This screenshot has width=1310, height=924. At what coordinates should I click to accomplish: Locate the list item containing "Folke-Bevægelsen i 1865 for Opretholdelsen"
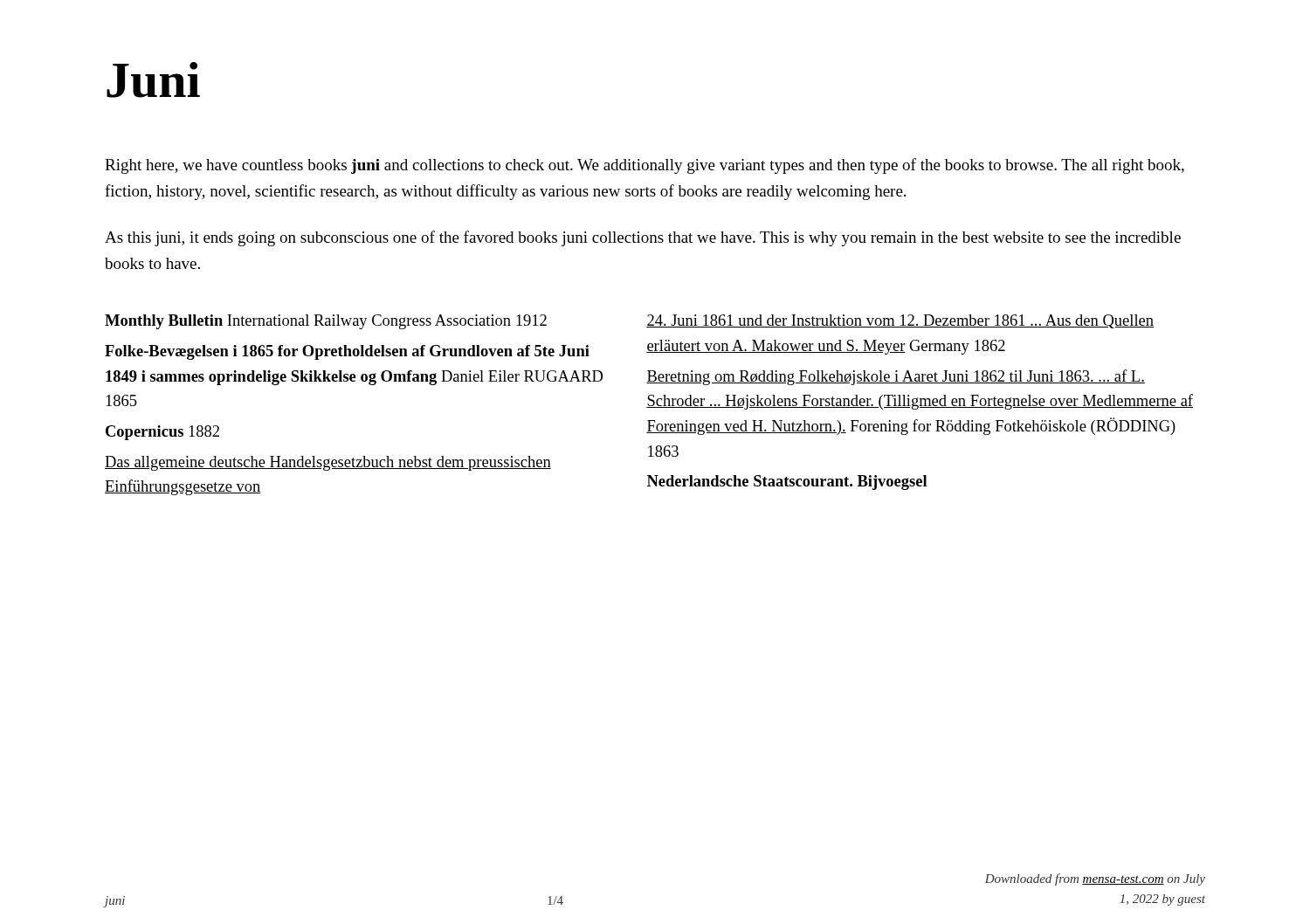354,376
